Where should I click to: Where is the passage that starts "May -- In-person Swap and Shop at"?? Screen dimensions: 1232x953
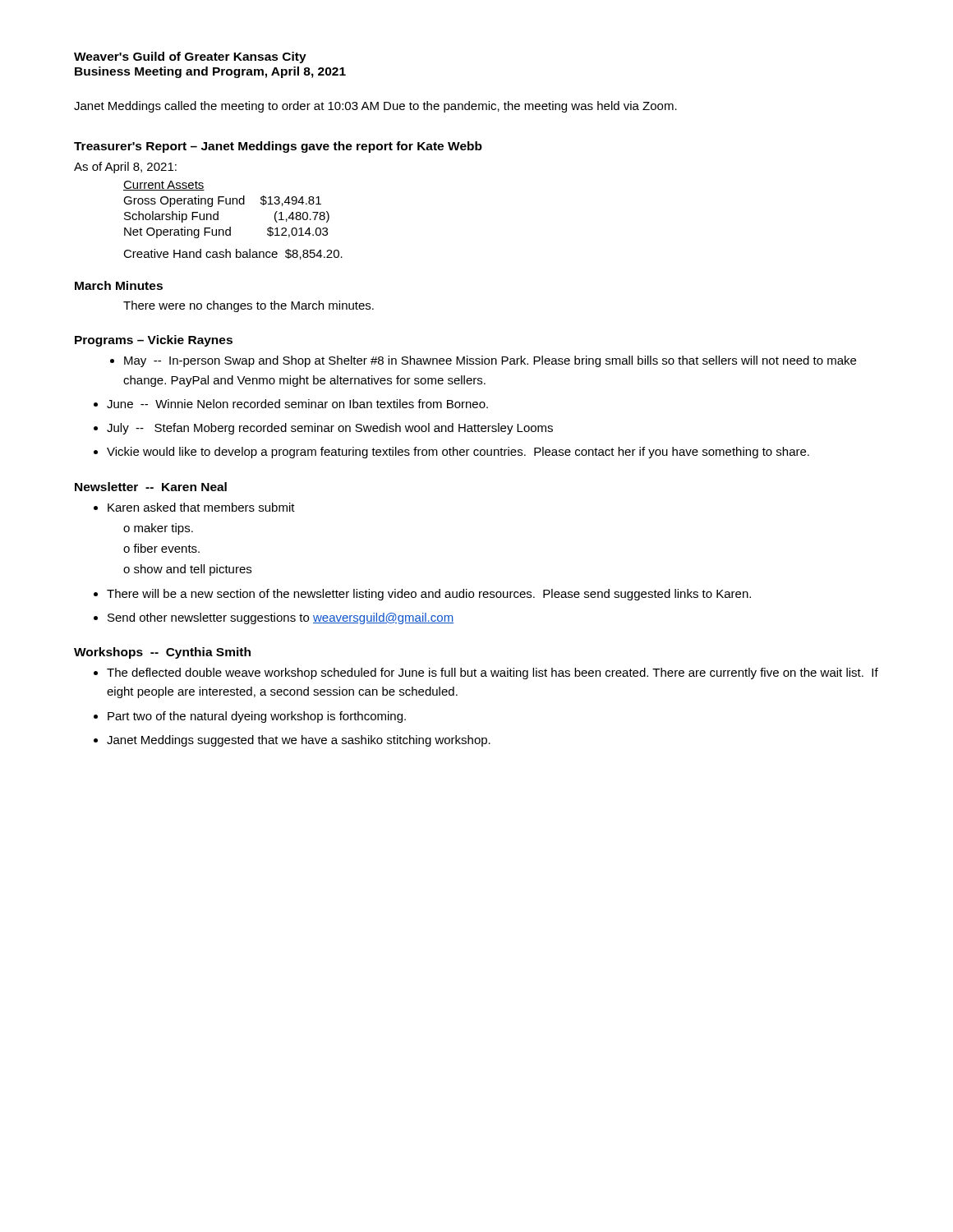tap(490, 370)
